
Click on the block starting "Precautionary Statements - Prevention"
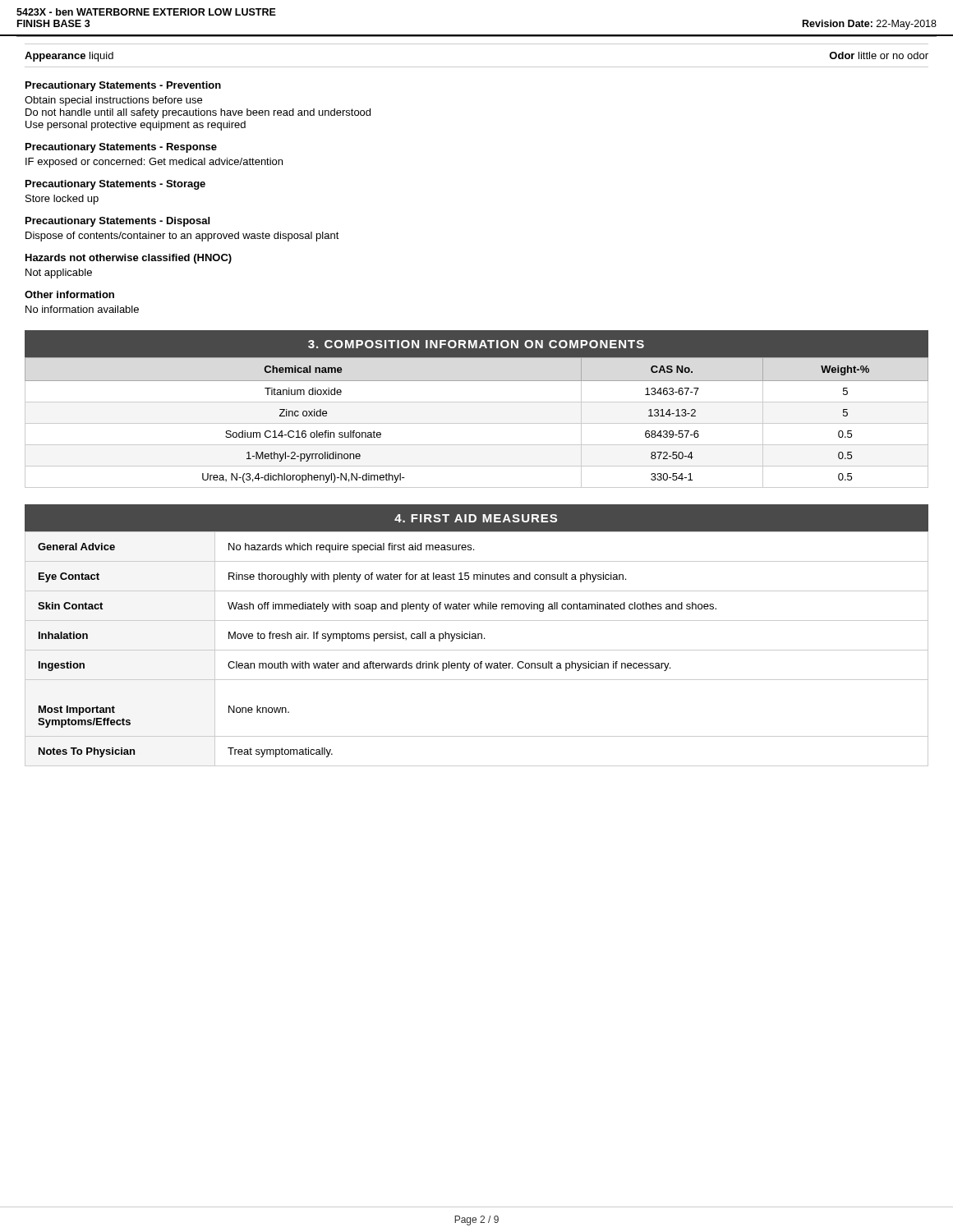pyautogui.click(x=123, y=85)
